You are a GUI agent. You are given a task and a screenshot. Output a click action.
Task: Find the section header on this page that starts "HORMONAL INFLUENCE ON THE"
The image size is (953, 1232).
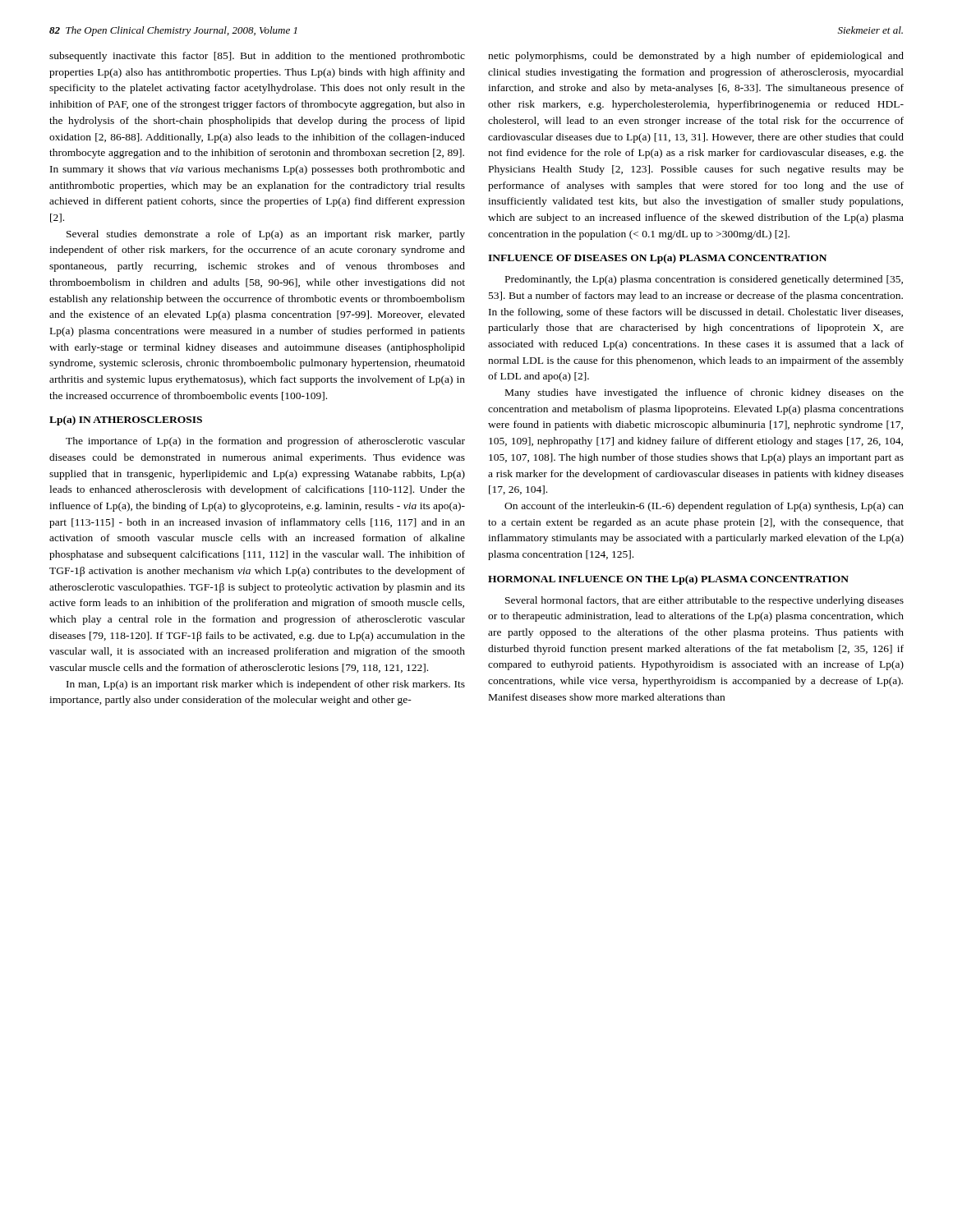[696, 579]
